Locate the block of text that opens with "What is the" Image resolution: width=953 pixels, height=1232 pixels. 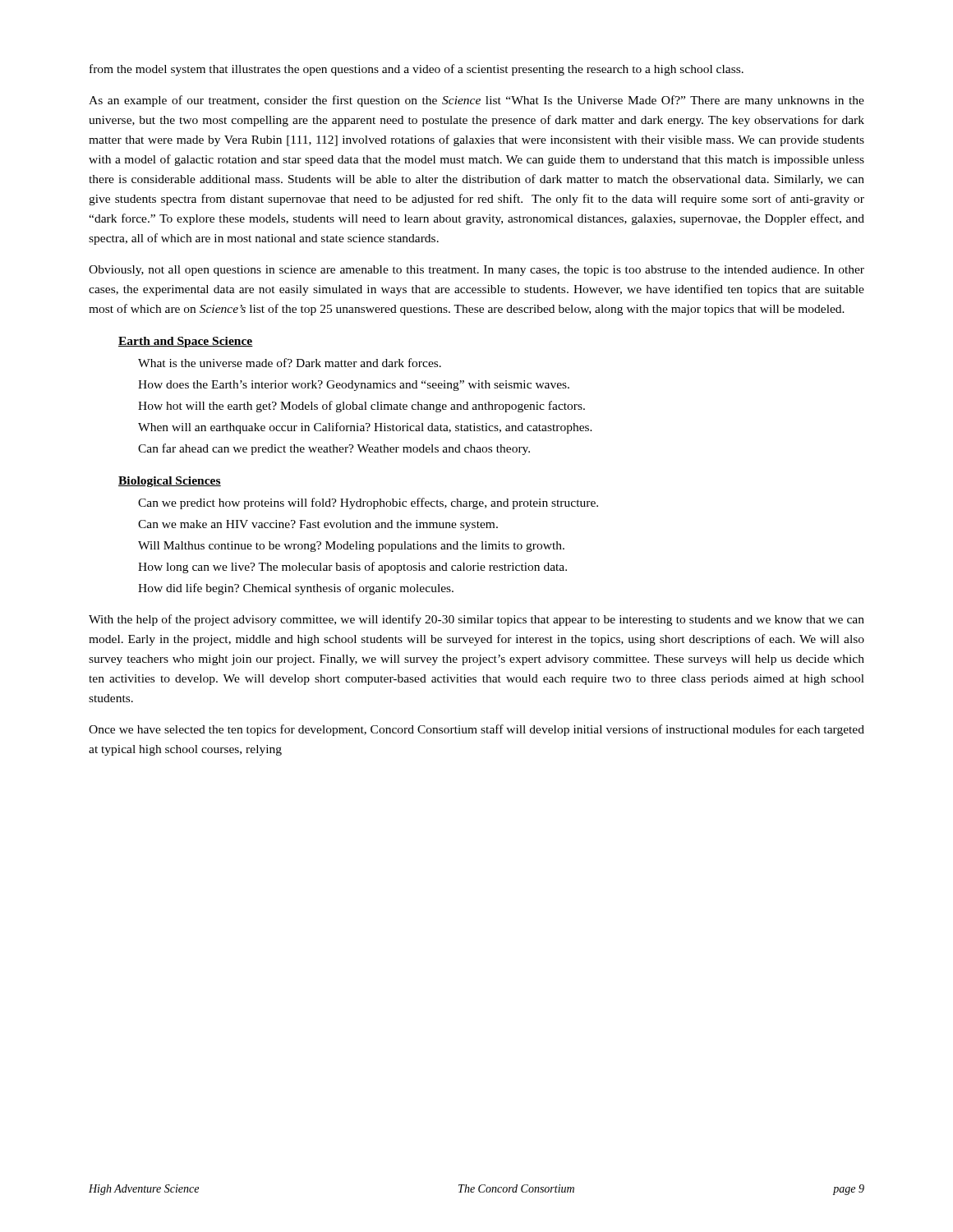coord(290,363)
